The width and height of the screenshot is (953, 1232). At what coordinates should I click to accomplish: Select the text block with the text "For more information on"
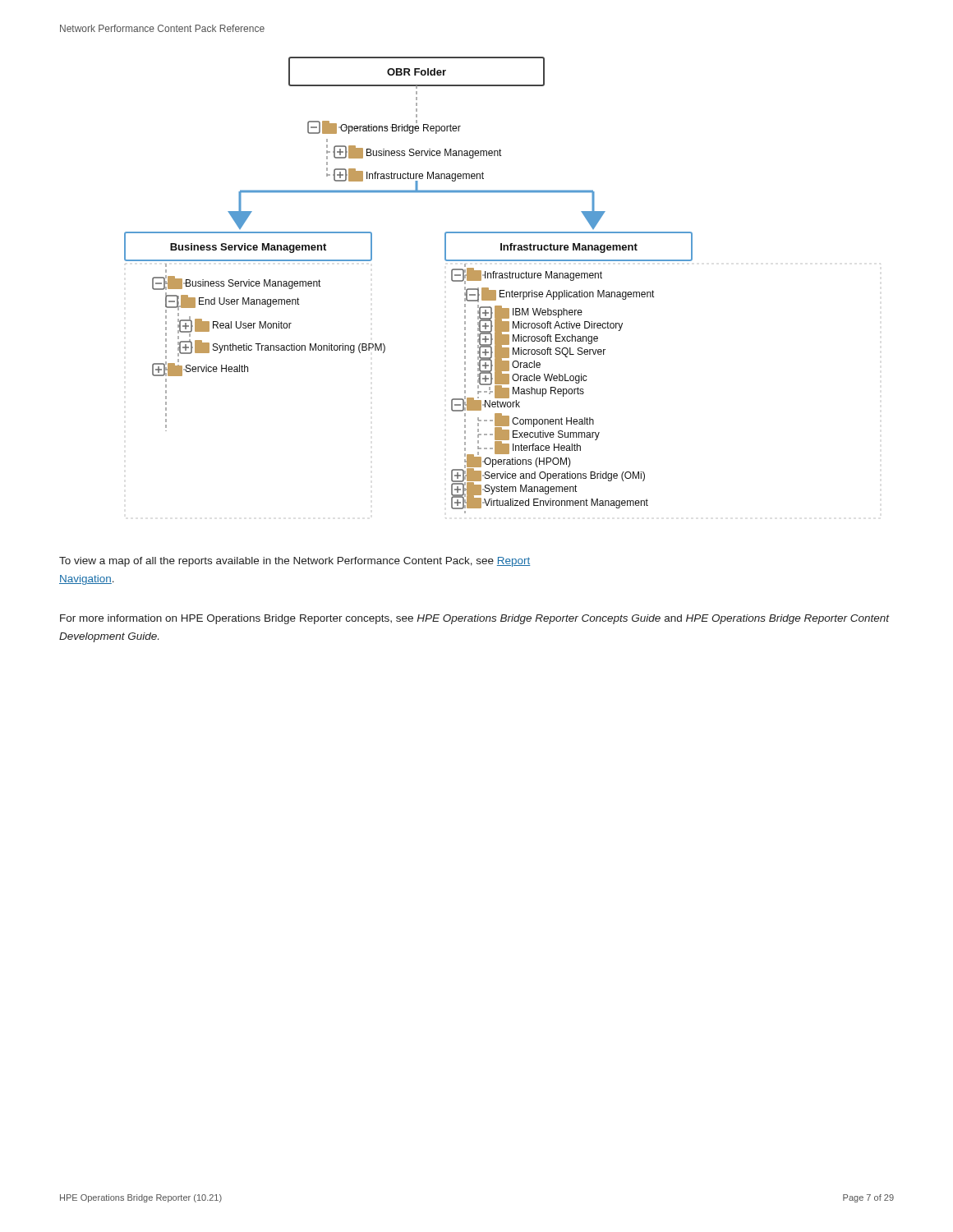pos(474,627)
